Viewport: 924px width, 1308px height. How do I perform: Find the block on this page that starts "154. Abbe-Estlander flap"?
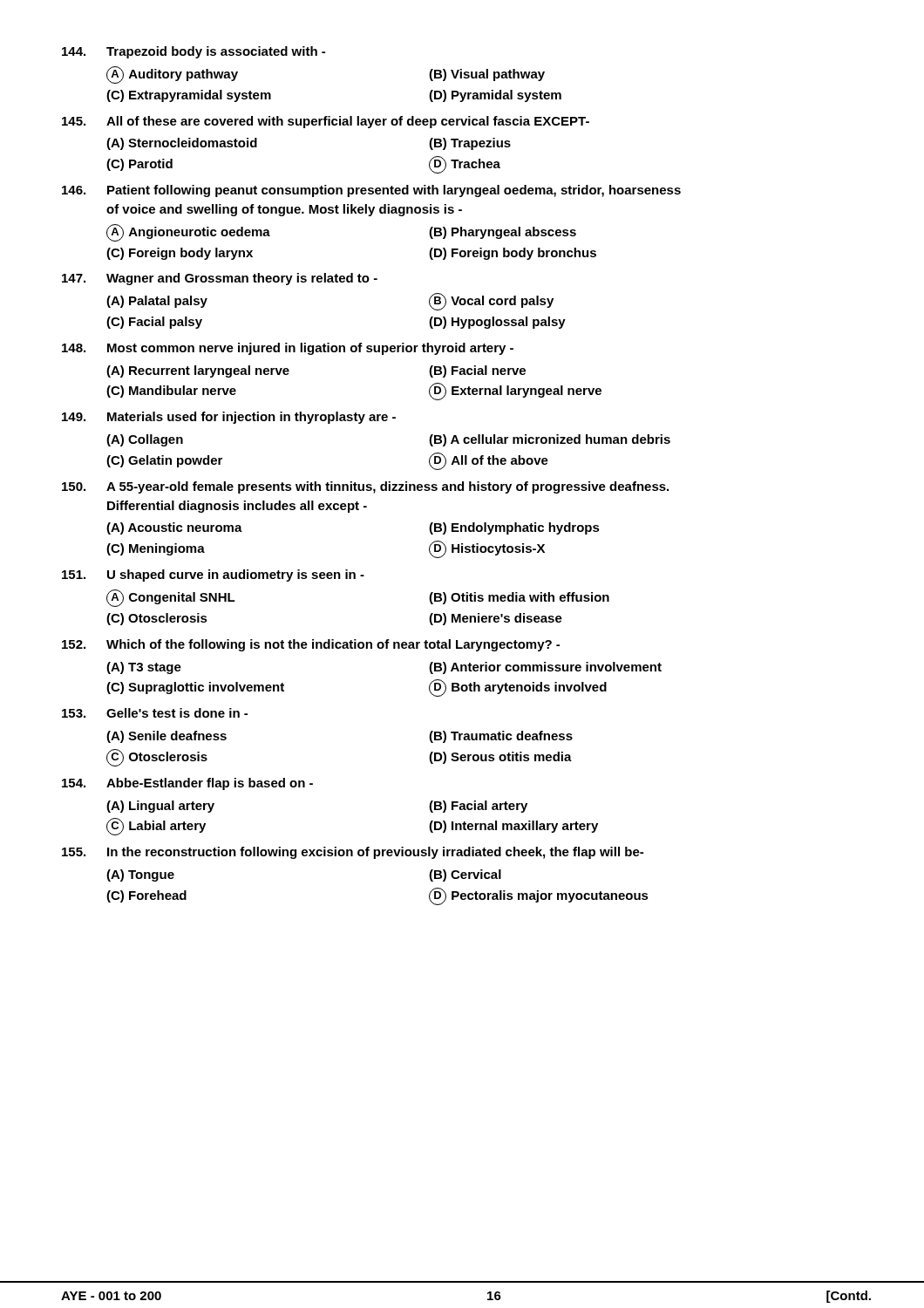click(466, 805)
